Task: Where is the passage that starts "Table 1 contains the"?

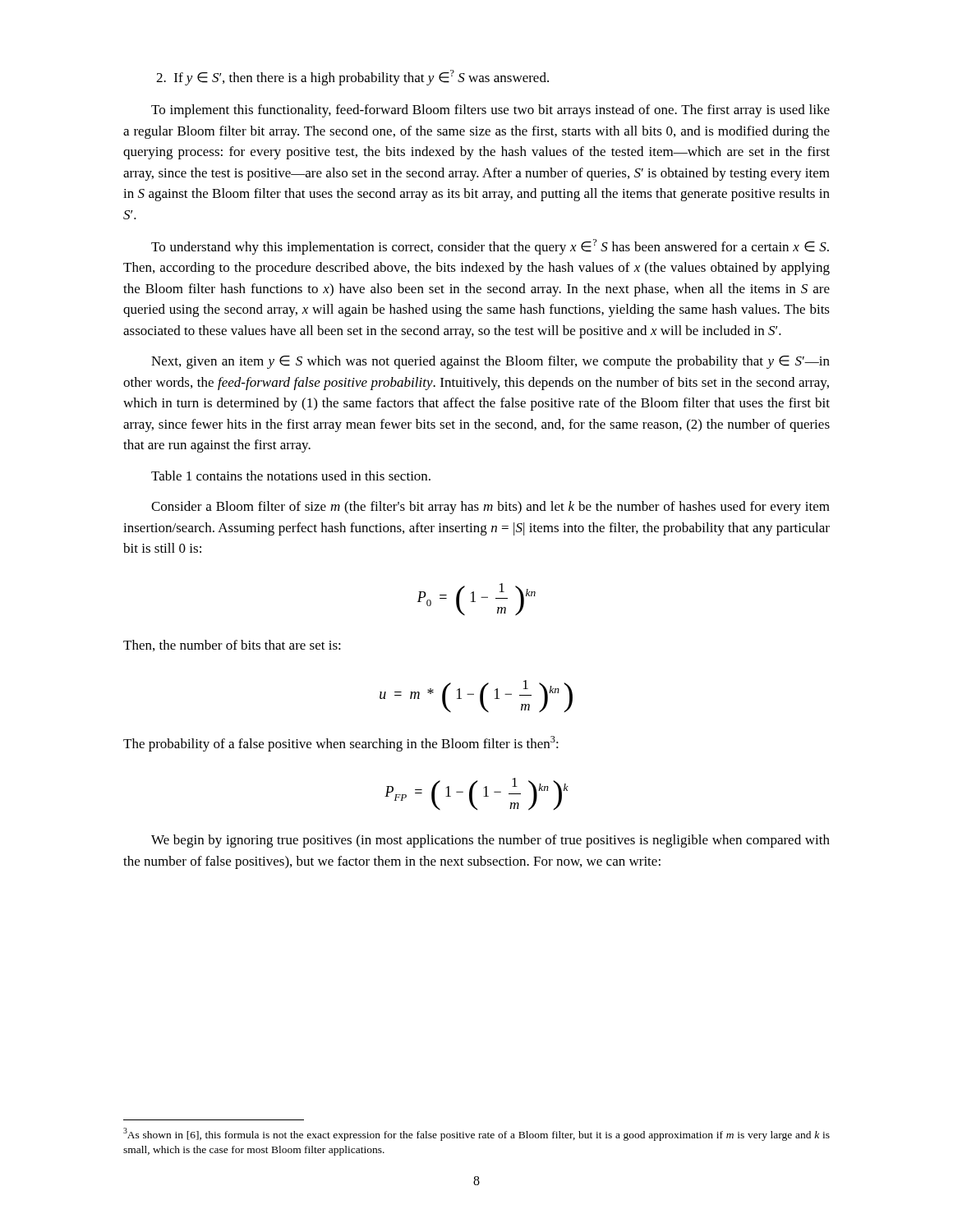Action: 291,476
